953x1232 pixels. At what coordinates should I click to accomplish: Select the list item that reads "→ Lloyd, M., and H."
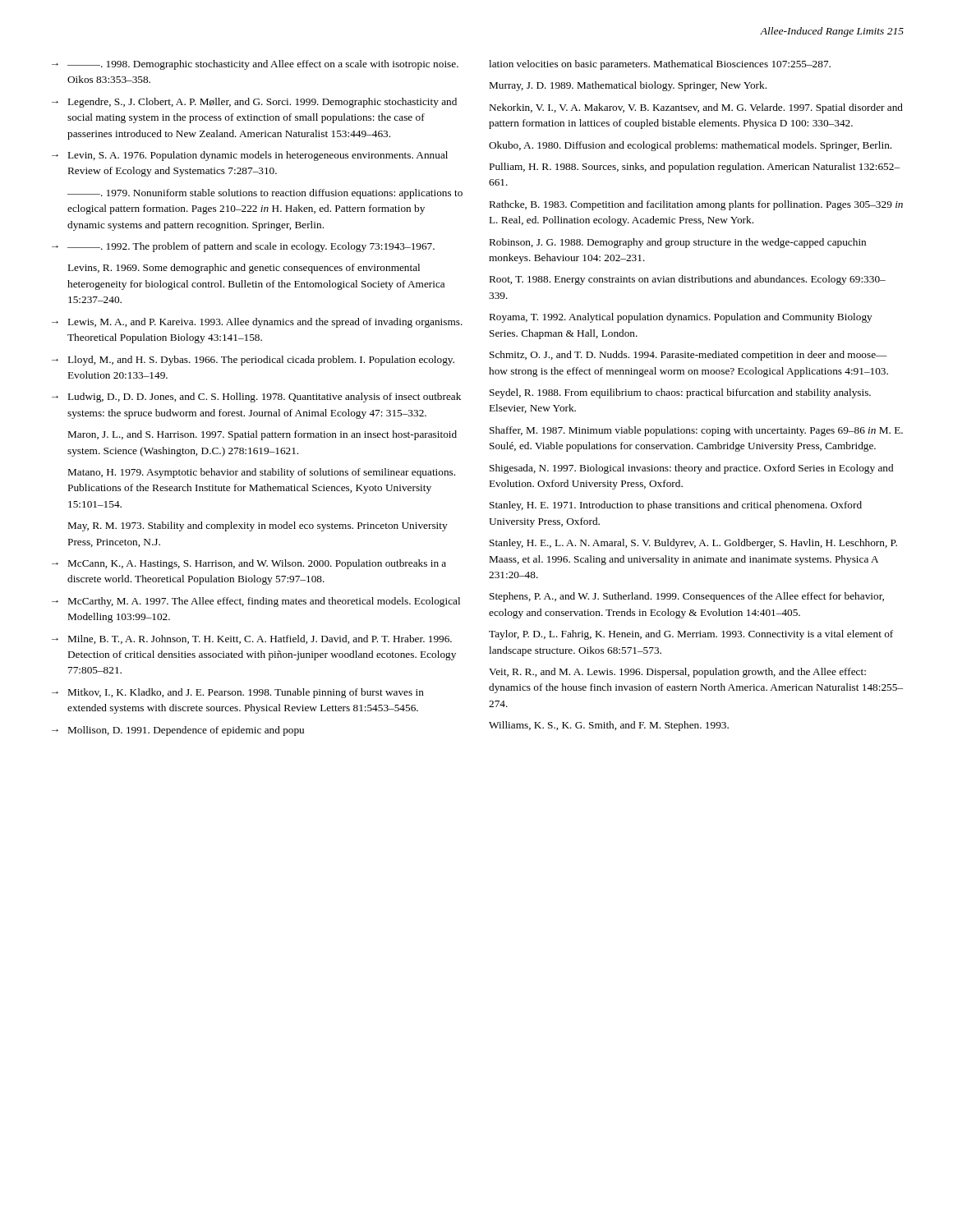[252, 366]
